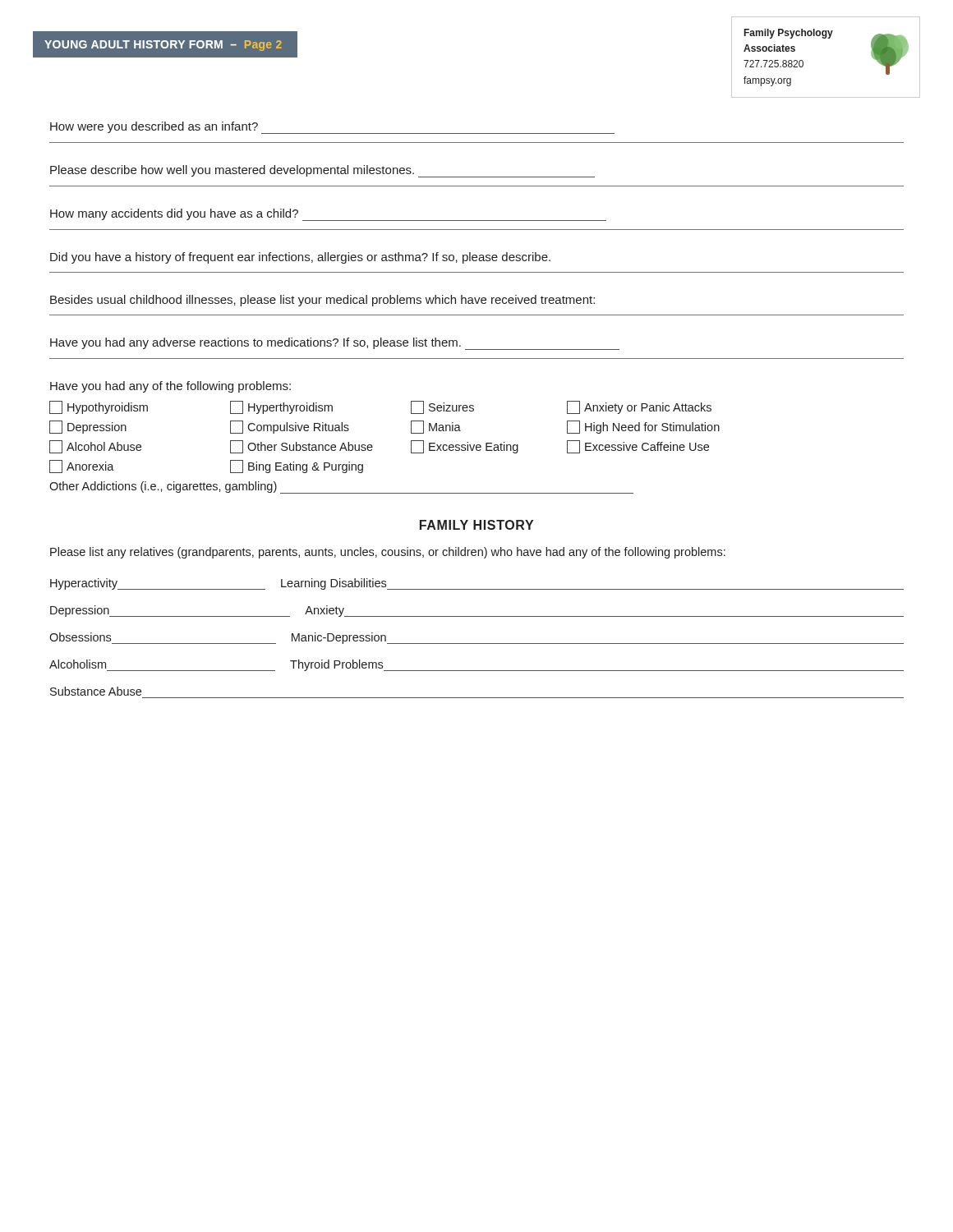Image resolution: width=953 pixels, height=1232 pixels.
Task: Where is the passage that starts "Besides usual childhood illnesses, please list"?
Action: tap(323, 299)
